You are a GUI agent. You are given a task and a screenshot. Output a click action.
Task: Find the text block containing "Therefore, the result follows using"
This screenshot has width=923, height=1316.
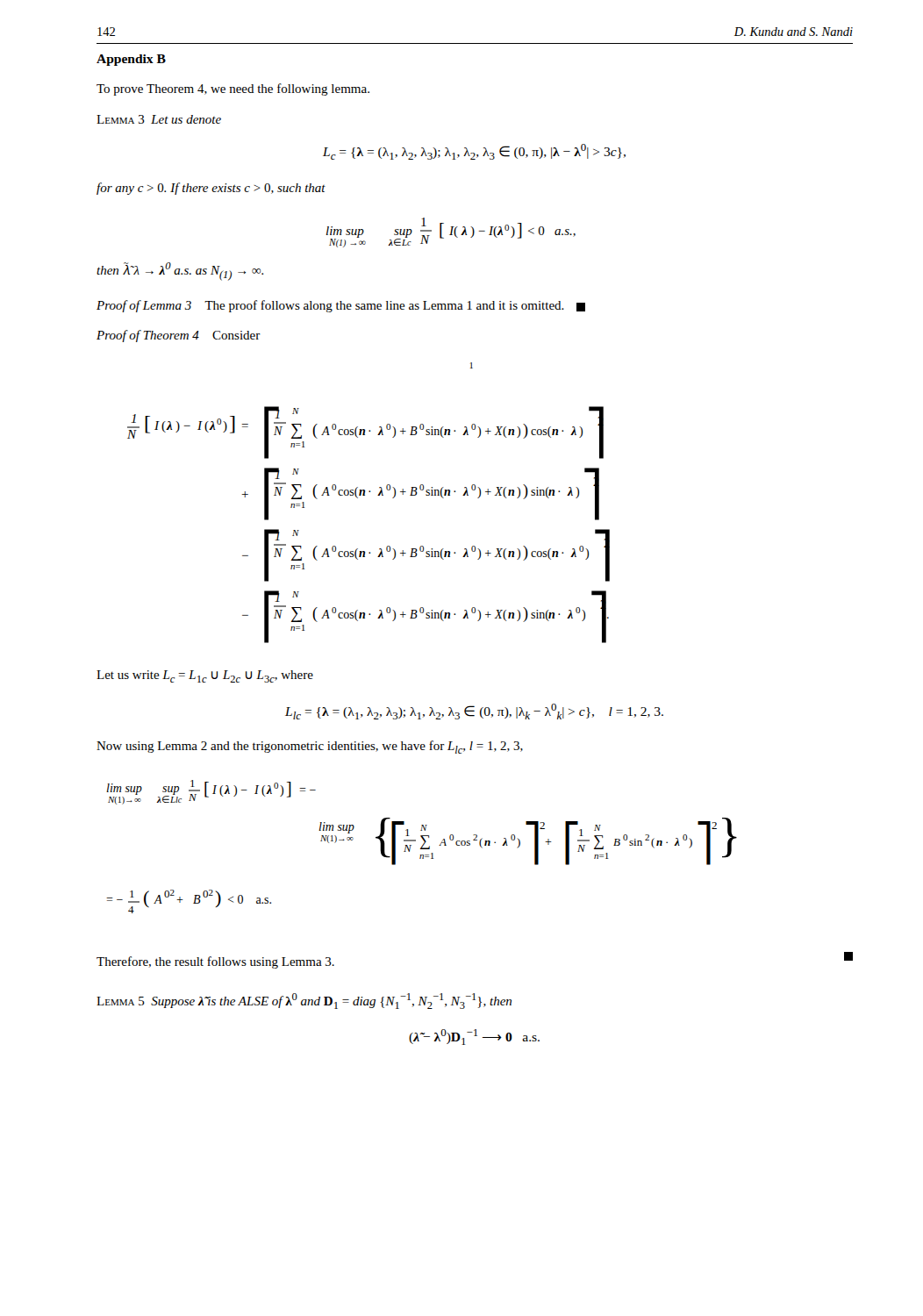coord(213,960)
